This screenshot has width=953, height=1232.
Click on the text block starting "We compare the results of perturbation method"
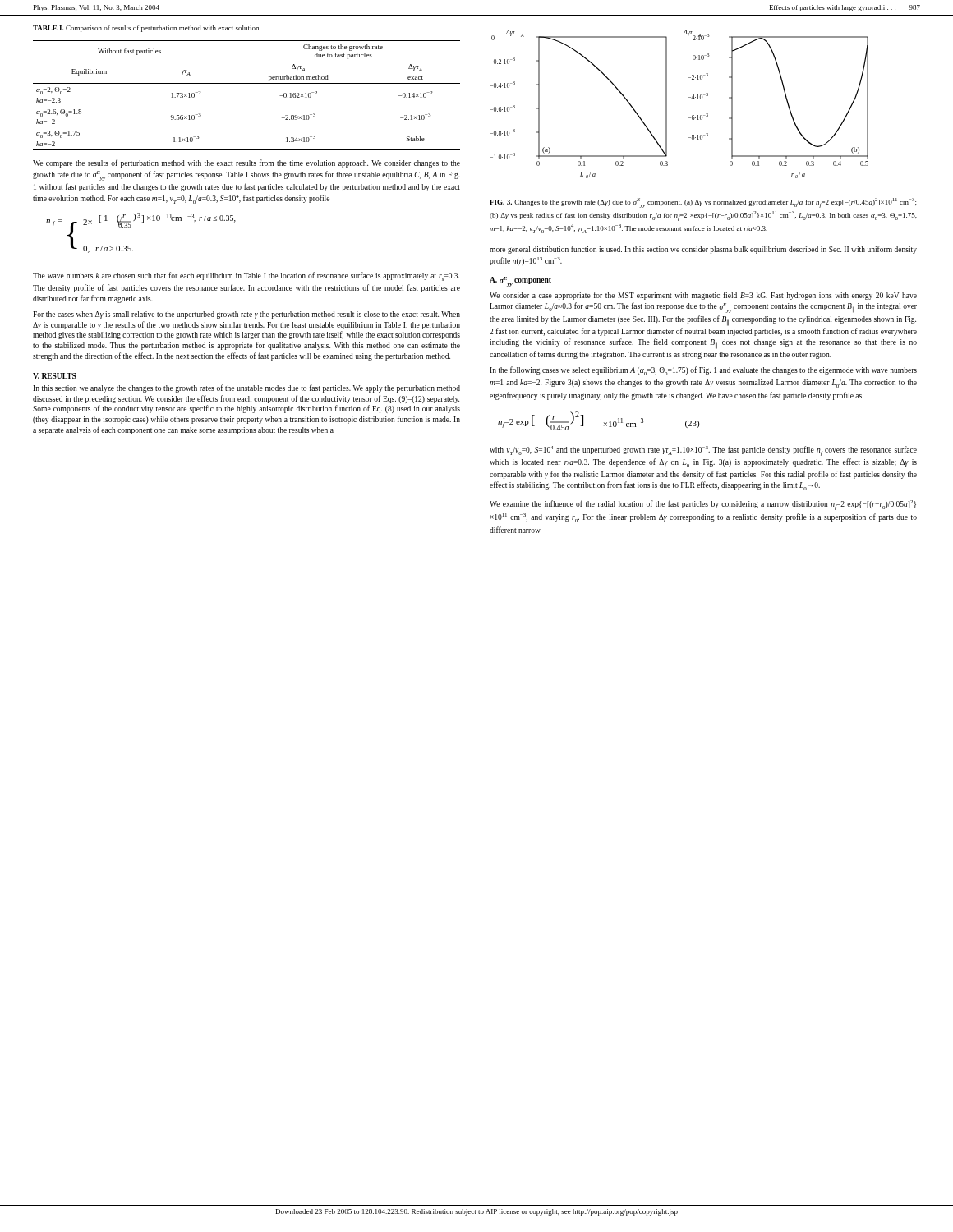pos(246,183)
